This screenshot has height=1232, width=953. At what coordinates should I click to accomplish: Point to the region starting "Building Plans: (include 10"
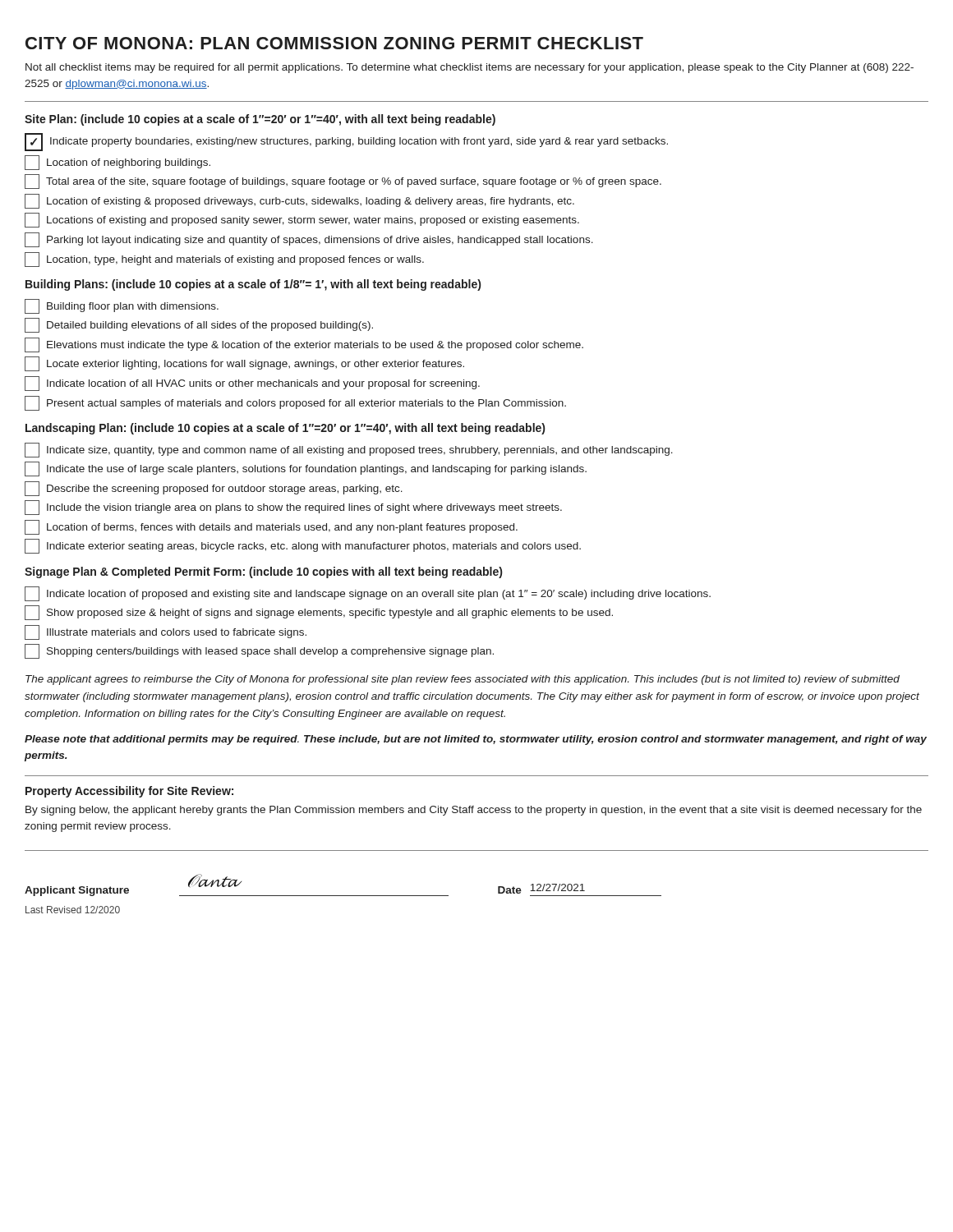pos(253,284)
